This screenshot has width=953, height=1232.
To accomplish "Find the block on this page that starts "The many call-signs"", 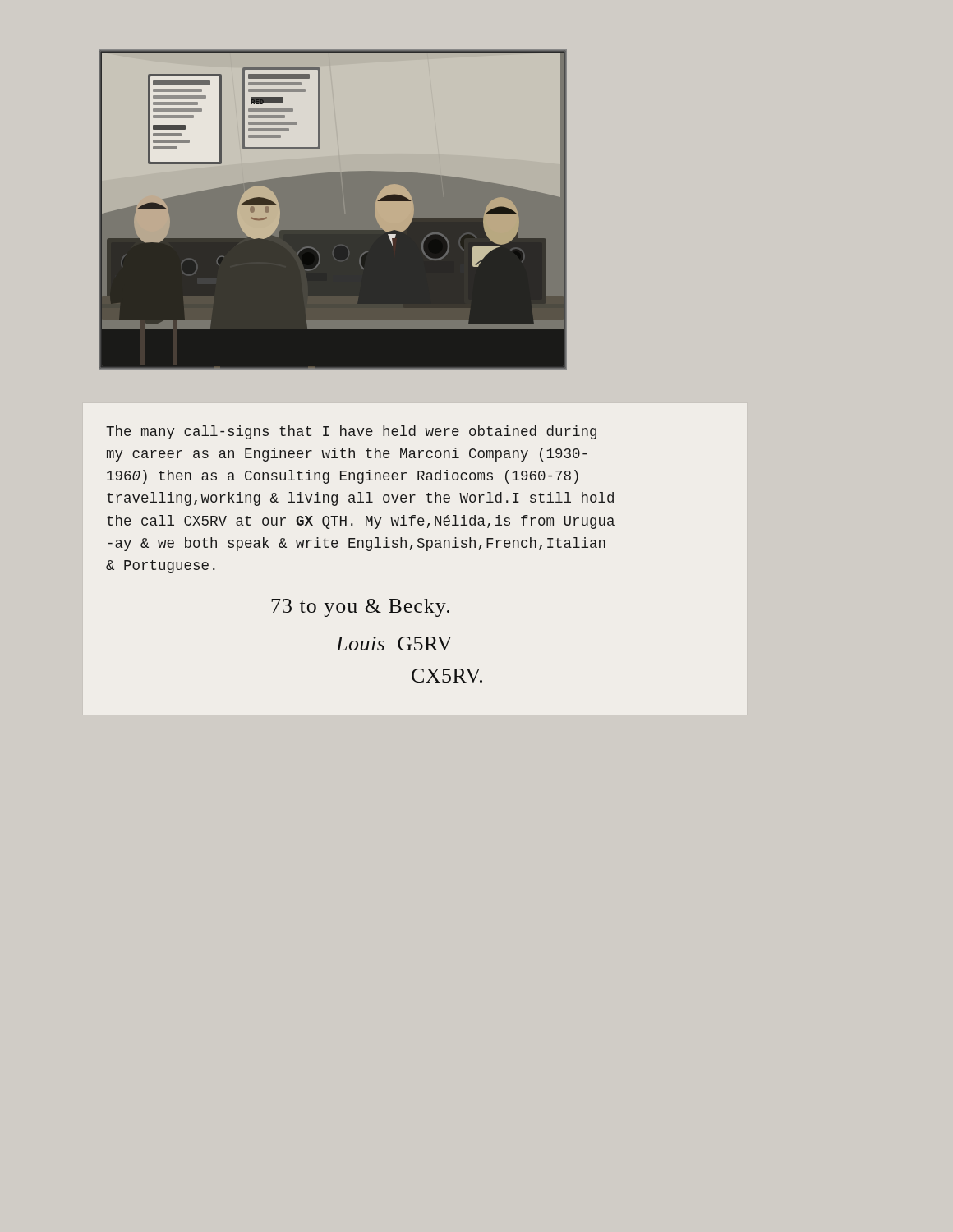I will tap(415, 557).
